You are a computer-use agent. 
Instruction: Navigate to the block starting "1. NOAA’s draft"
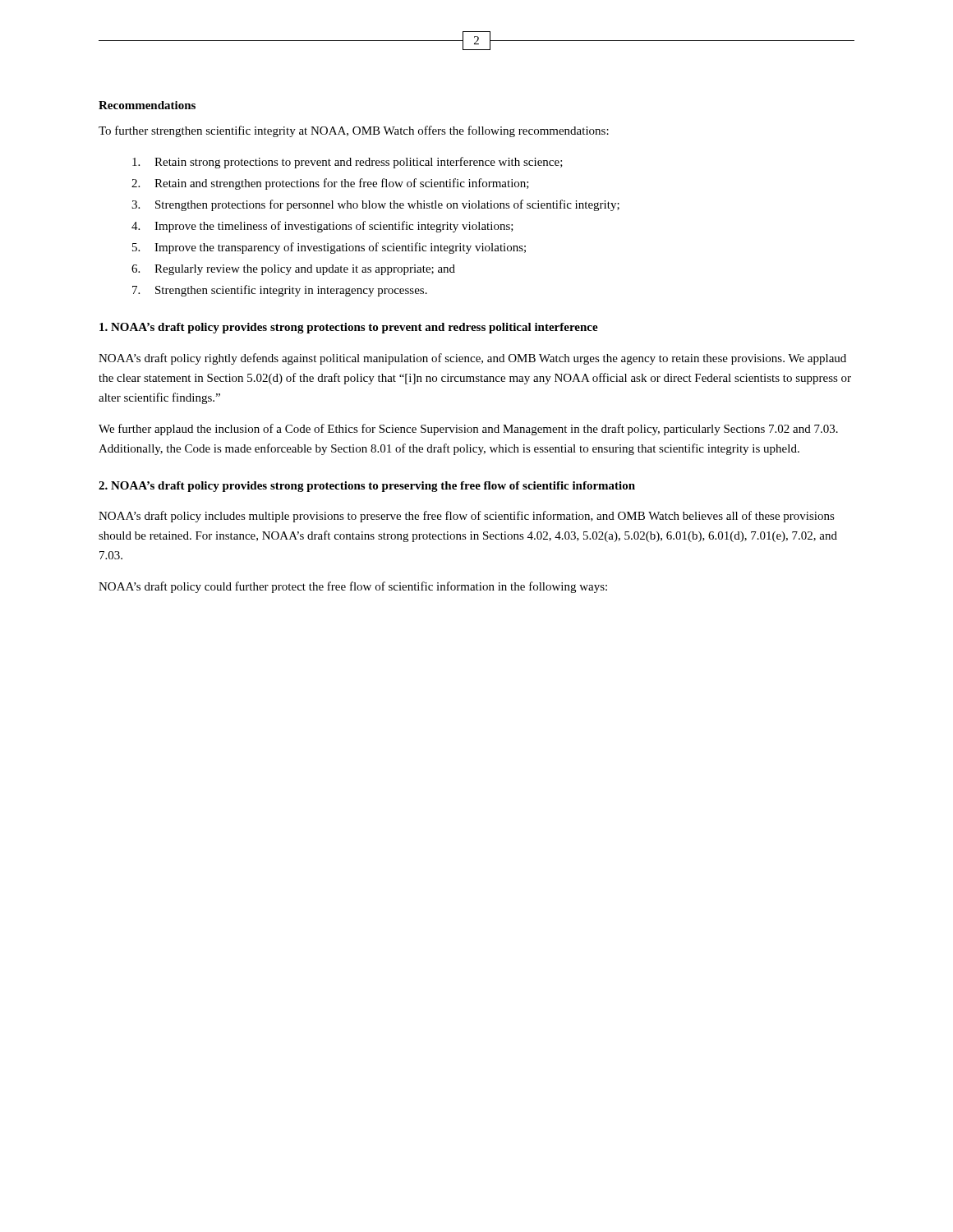click(348, 327)
